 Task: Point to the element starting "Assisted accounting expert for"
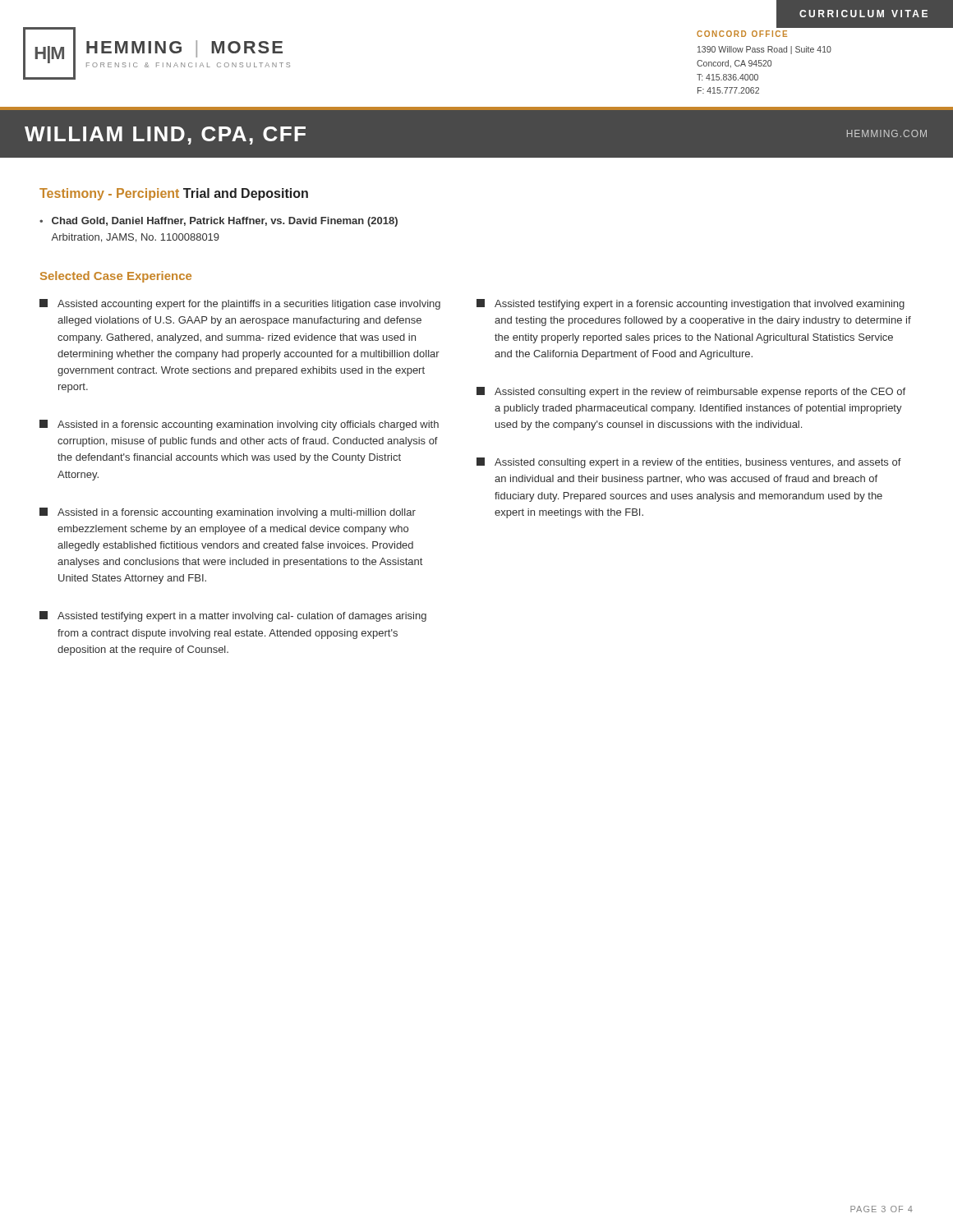[241, 346]
